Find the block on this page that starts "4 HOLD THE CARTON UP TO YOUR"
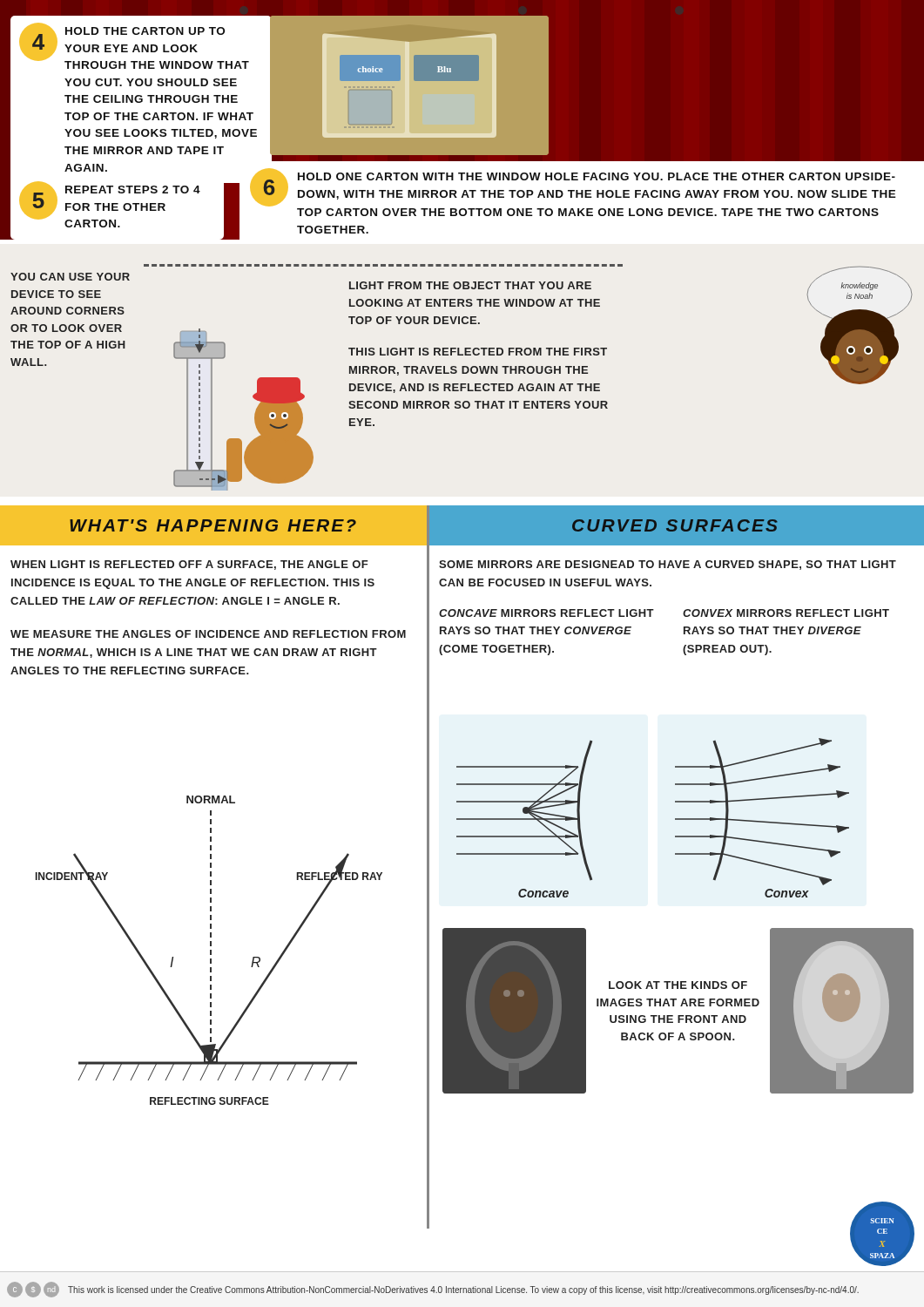The height and width of the screenshot is (1307, 924). click(x=141, y=99)
